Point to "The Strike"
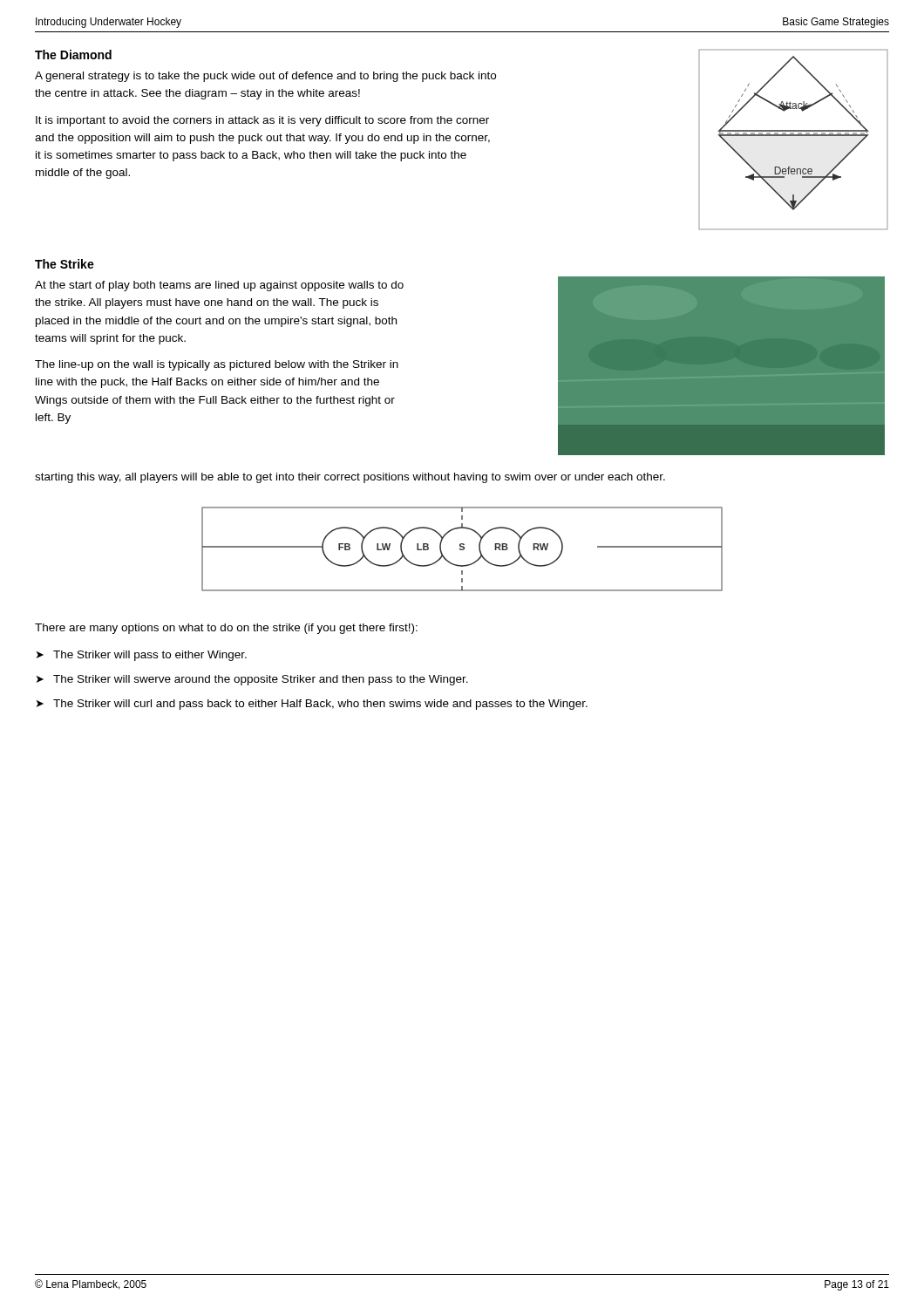Screen dimensions: 1308x924 [x=64, y=264]
